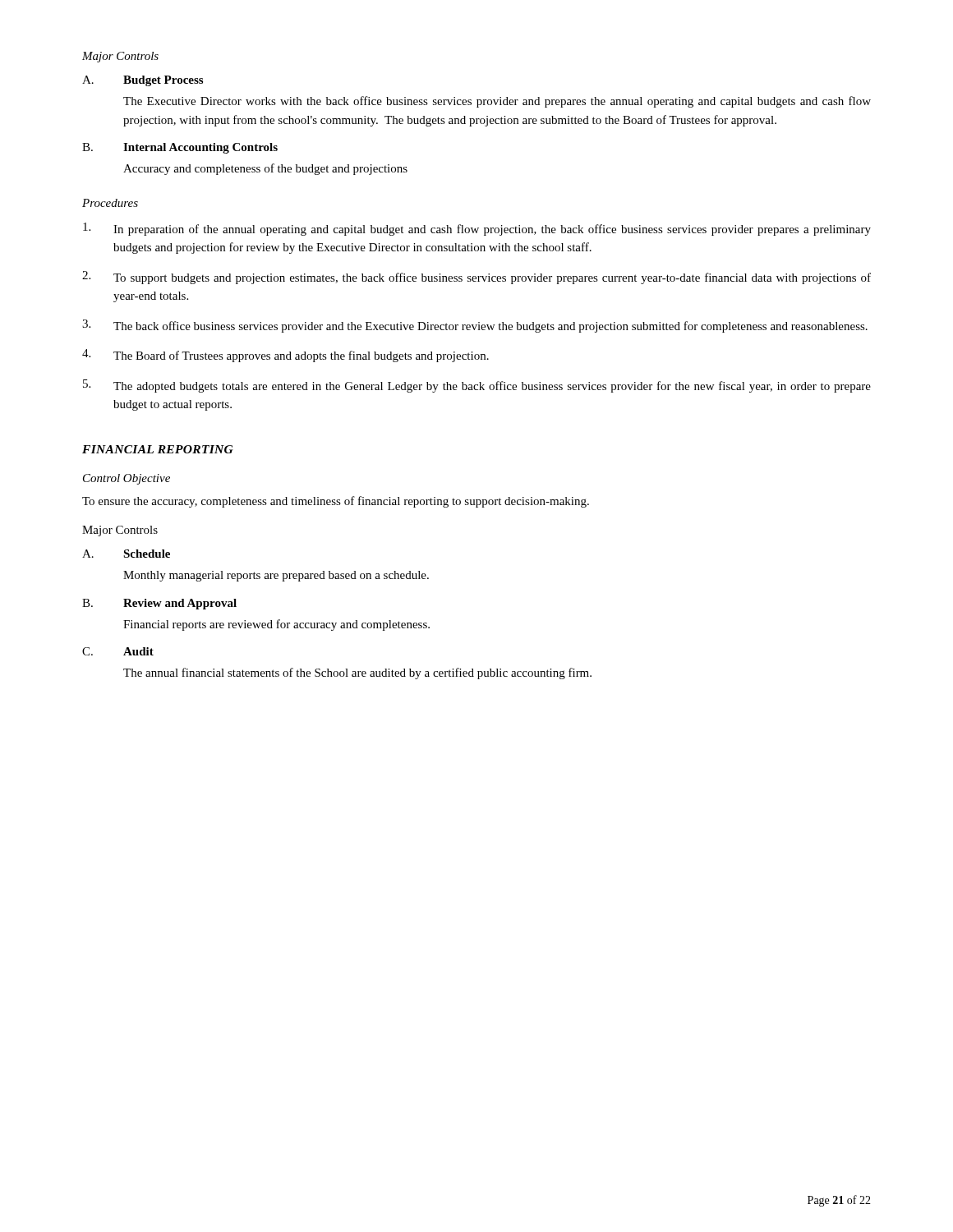
Task: Navigate to the region starting "5. The adopted budgets totals are"
Action: tap(476, 395)
